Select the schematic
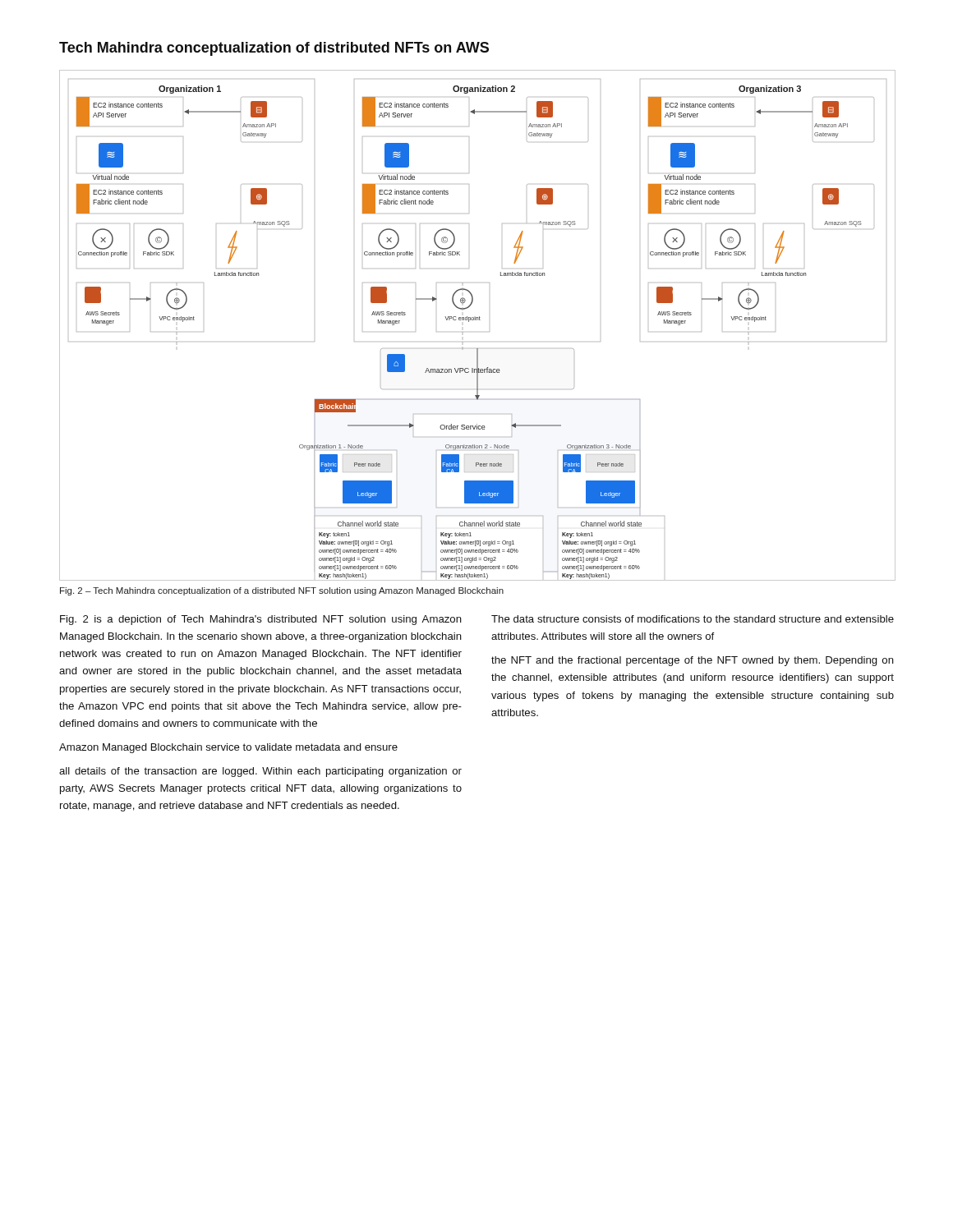This screenshot has width=953, height=1232. pos(476,325)
